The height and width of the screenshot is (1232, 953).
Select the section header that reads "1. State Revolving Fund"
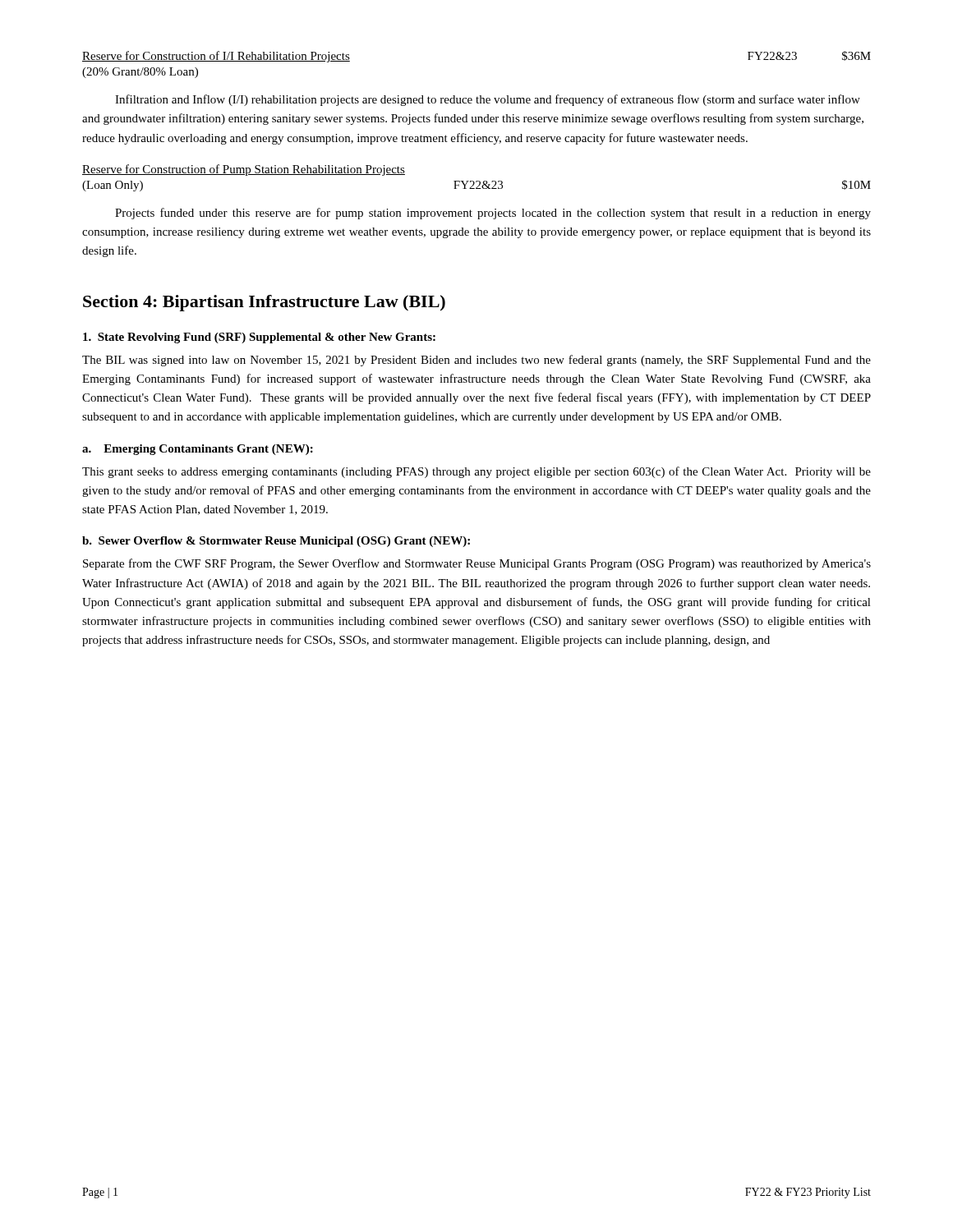[259, 336]
